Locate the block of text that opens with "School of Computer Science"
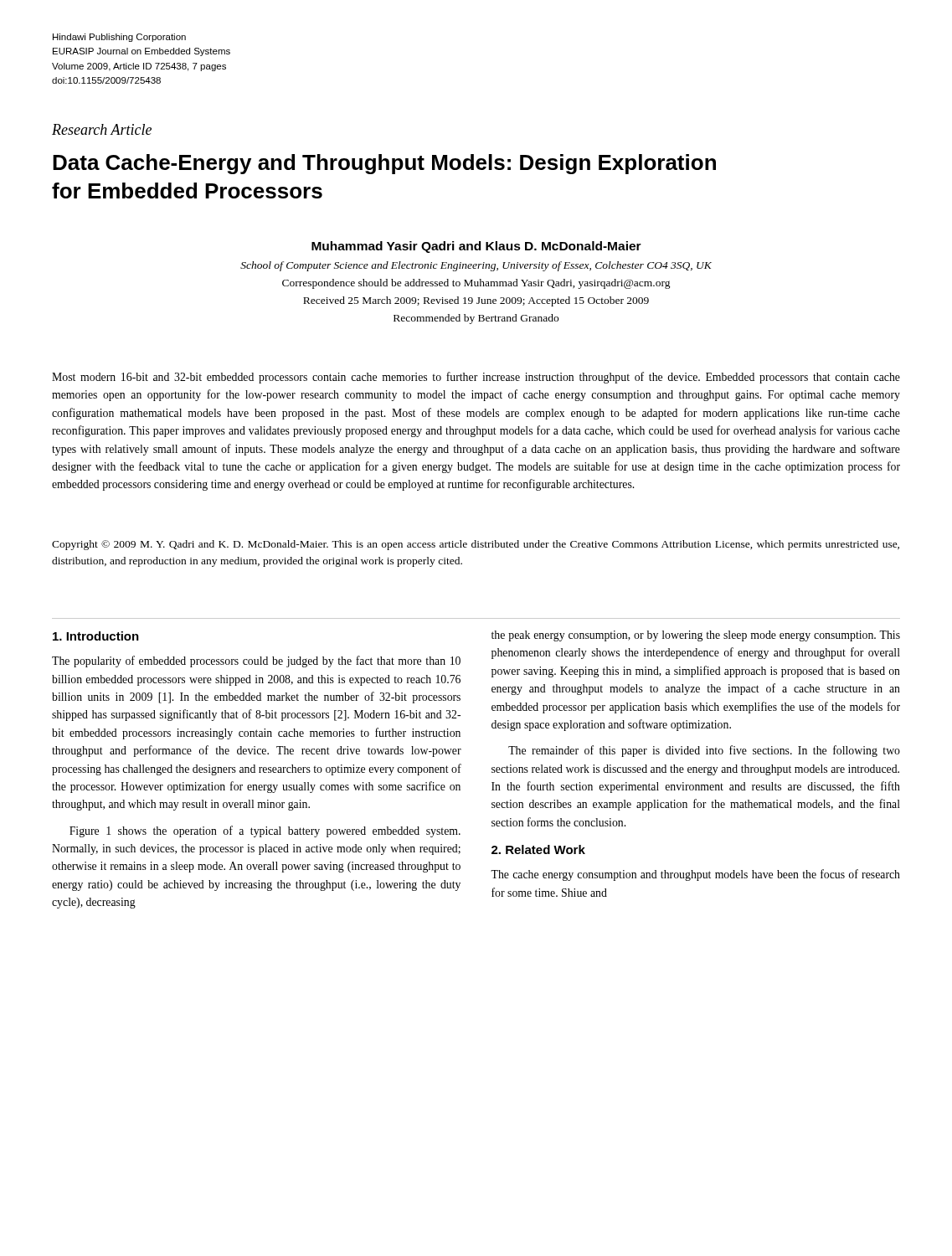 [476, 265]
